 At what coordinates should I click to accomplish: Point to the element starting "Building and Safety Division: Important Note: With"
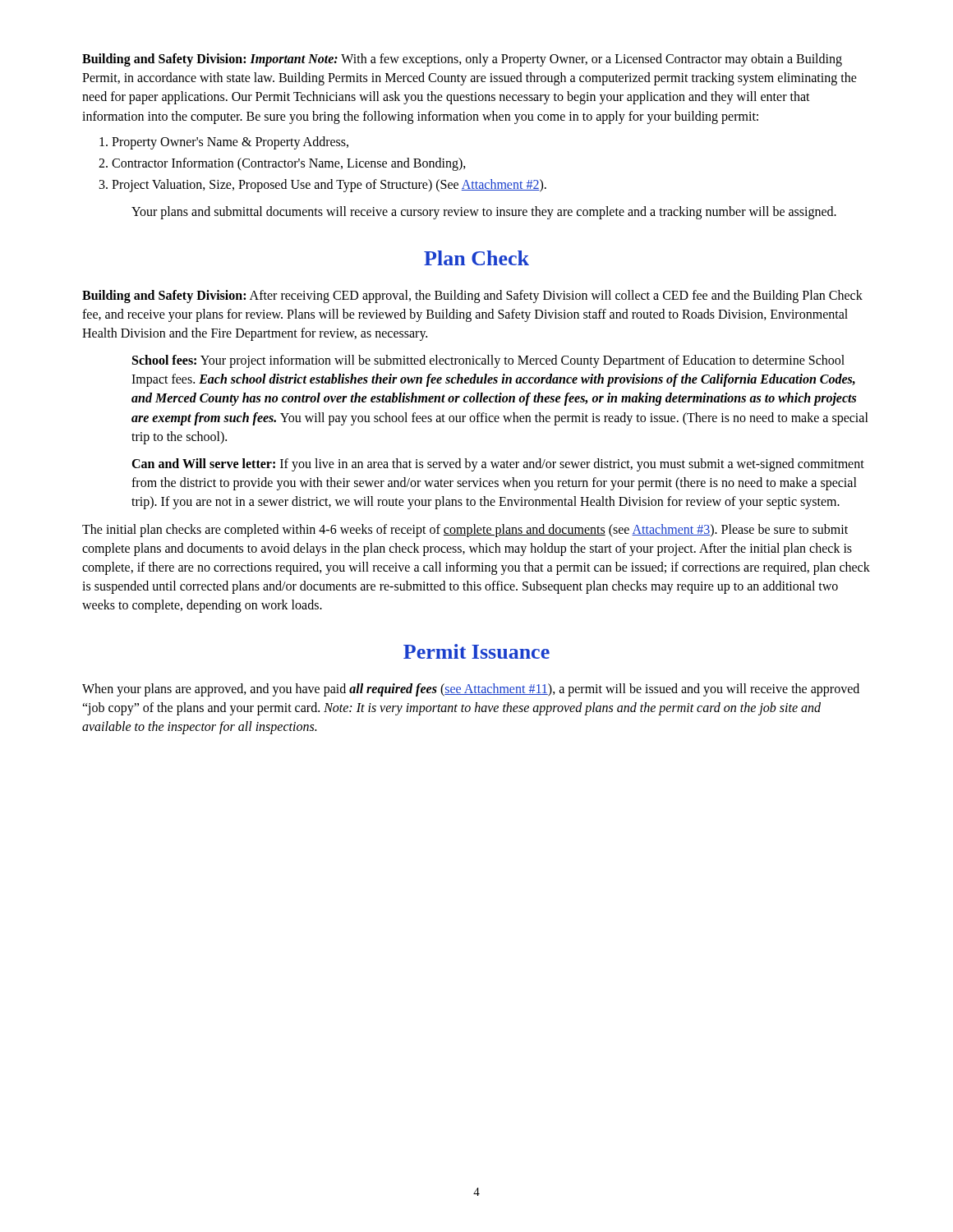(x=469, y=87)
